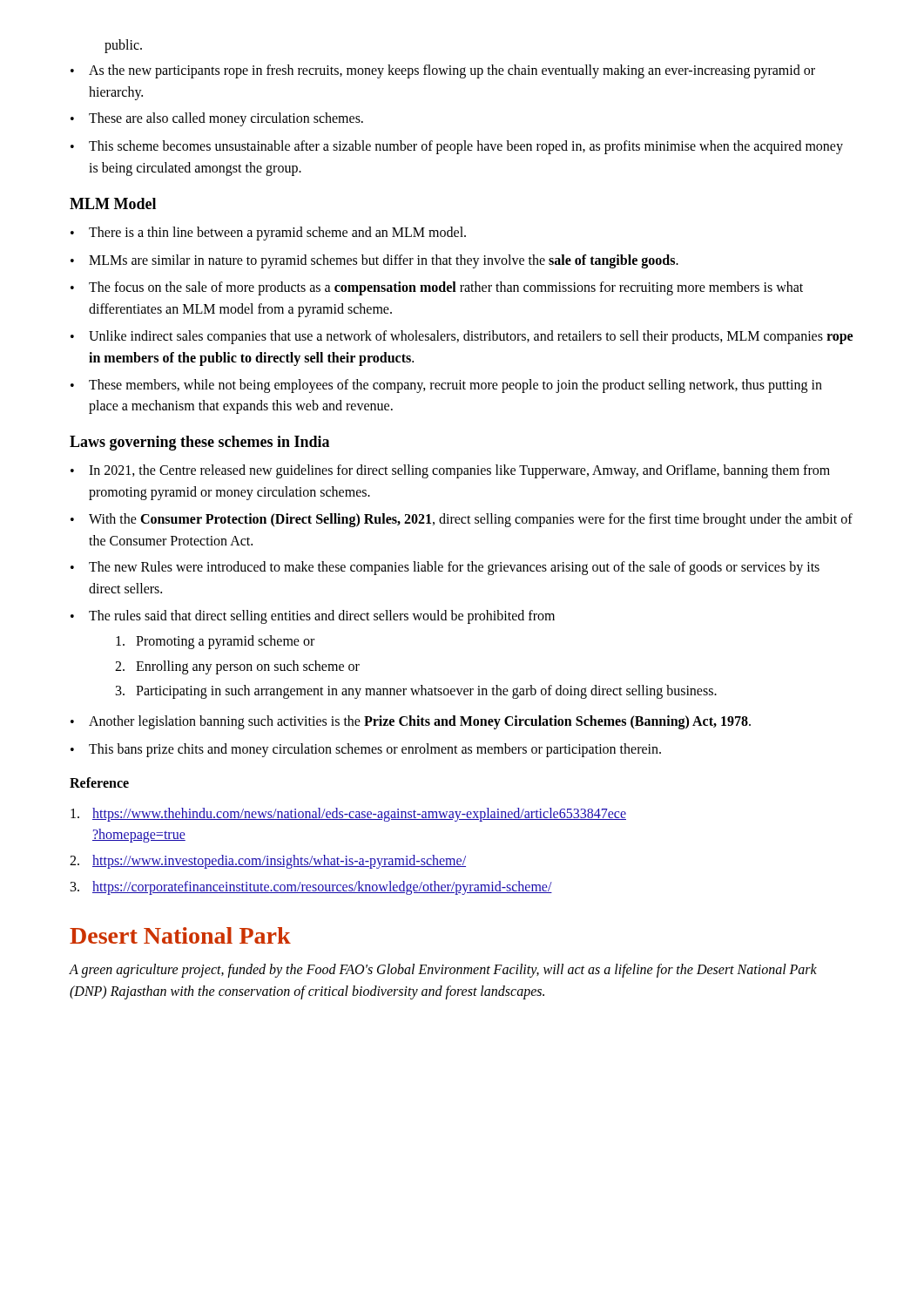Viewport: 924px width, 1307px height.
Task: Select the list item containing "• The new Rules"
Action: point(462,579)
